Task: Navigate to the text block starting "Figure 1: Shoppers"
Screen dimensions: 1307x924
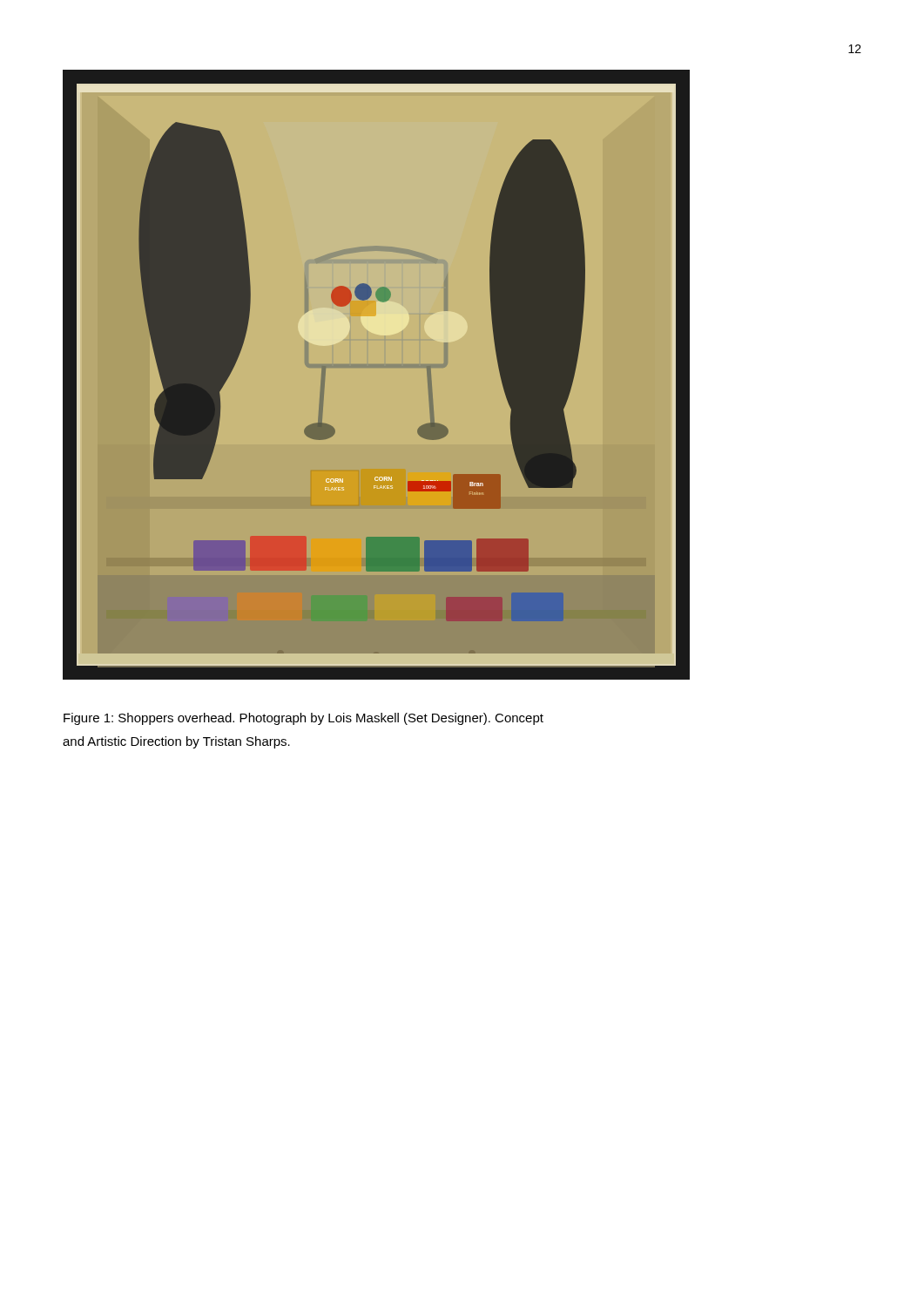Action: pyautogui.click(x=303, y=729)
